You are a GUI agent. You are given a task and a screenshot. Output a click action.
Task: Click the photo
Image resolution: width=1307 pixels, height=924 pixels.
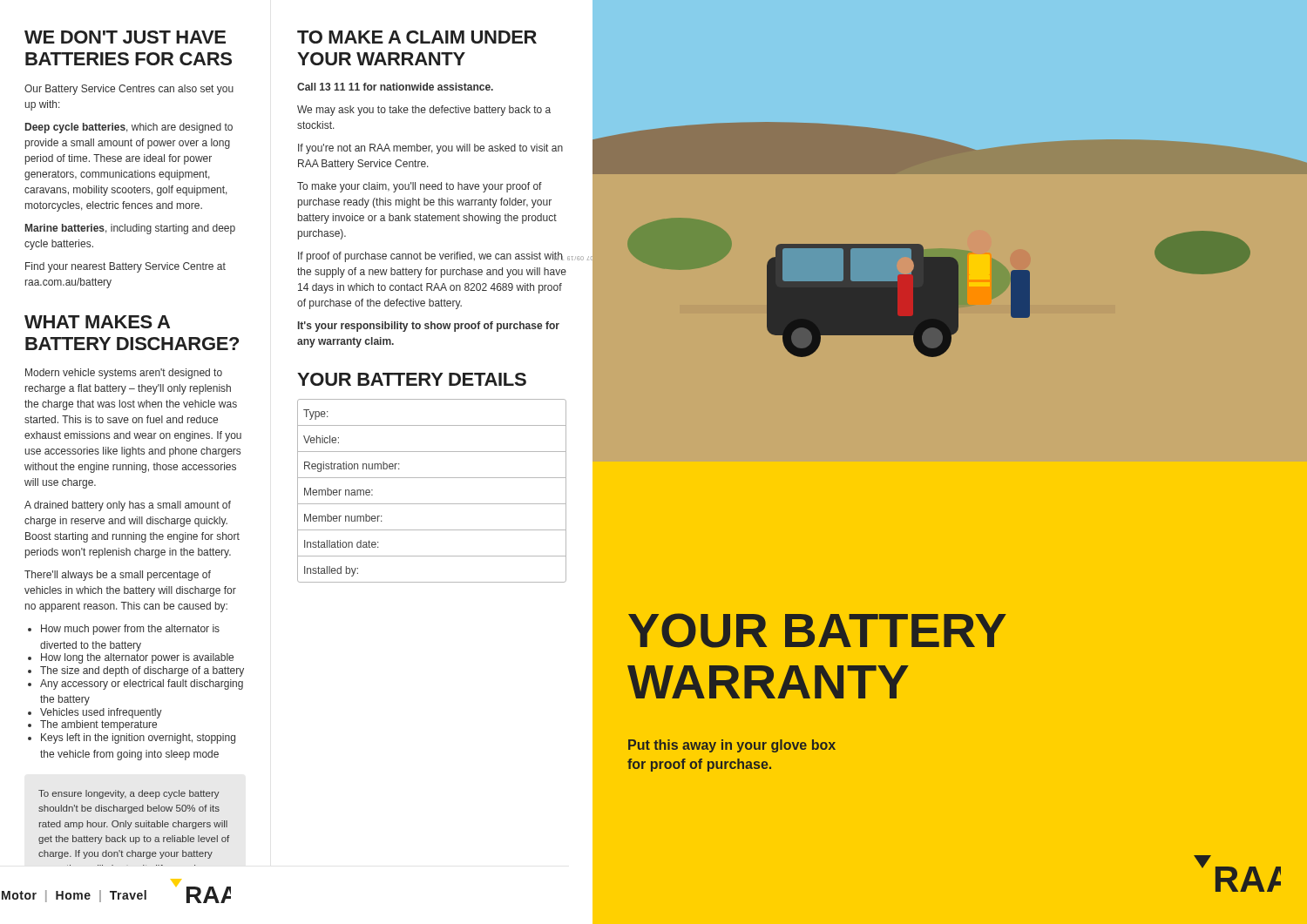(950, 231)
